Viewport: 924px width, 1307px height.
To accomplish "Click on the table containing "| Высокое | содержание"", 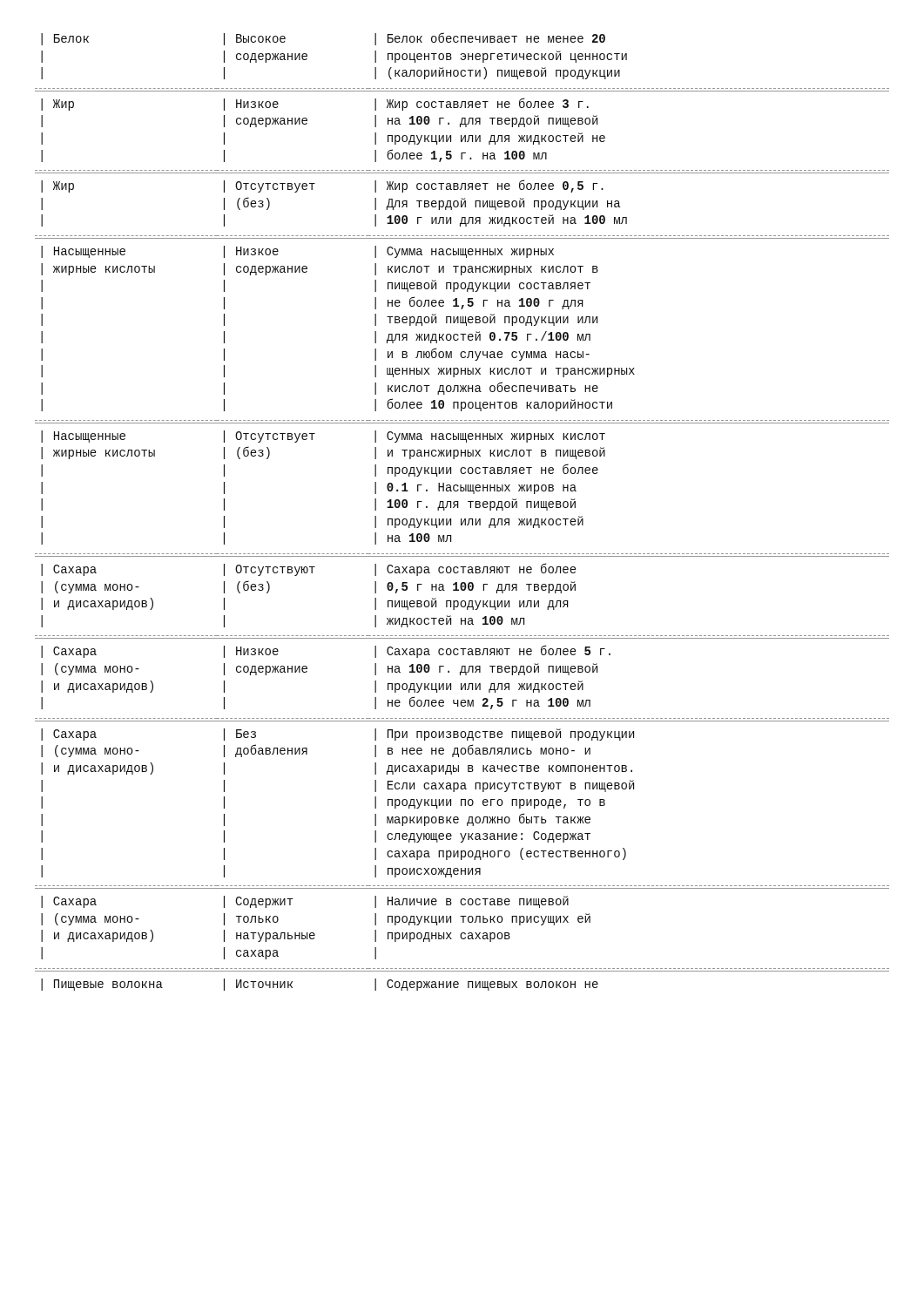I will tap(462, 512).
